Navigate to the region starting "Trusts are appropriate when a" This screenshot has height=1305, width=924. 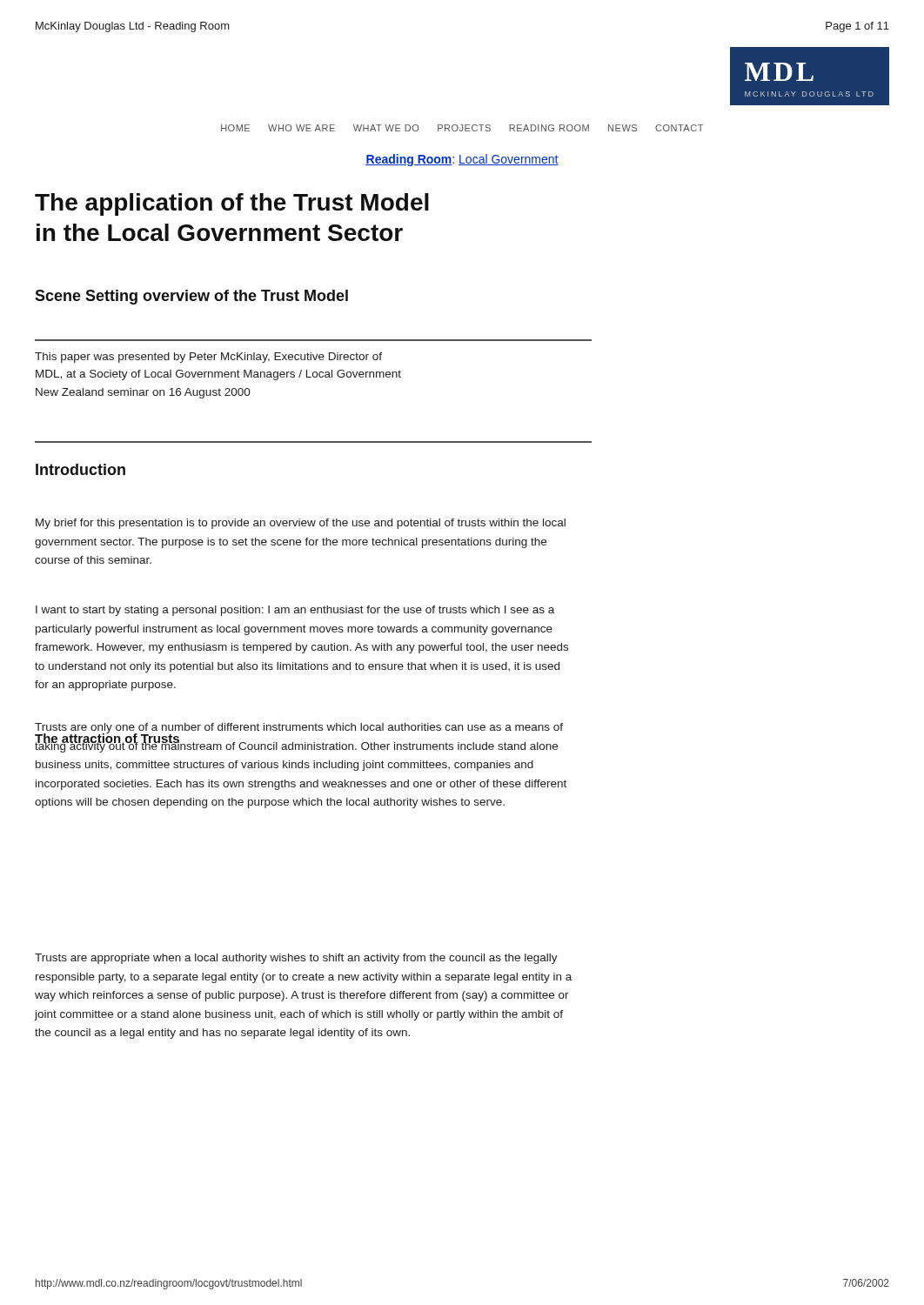coord(303,995)
